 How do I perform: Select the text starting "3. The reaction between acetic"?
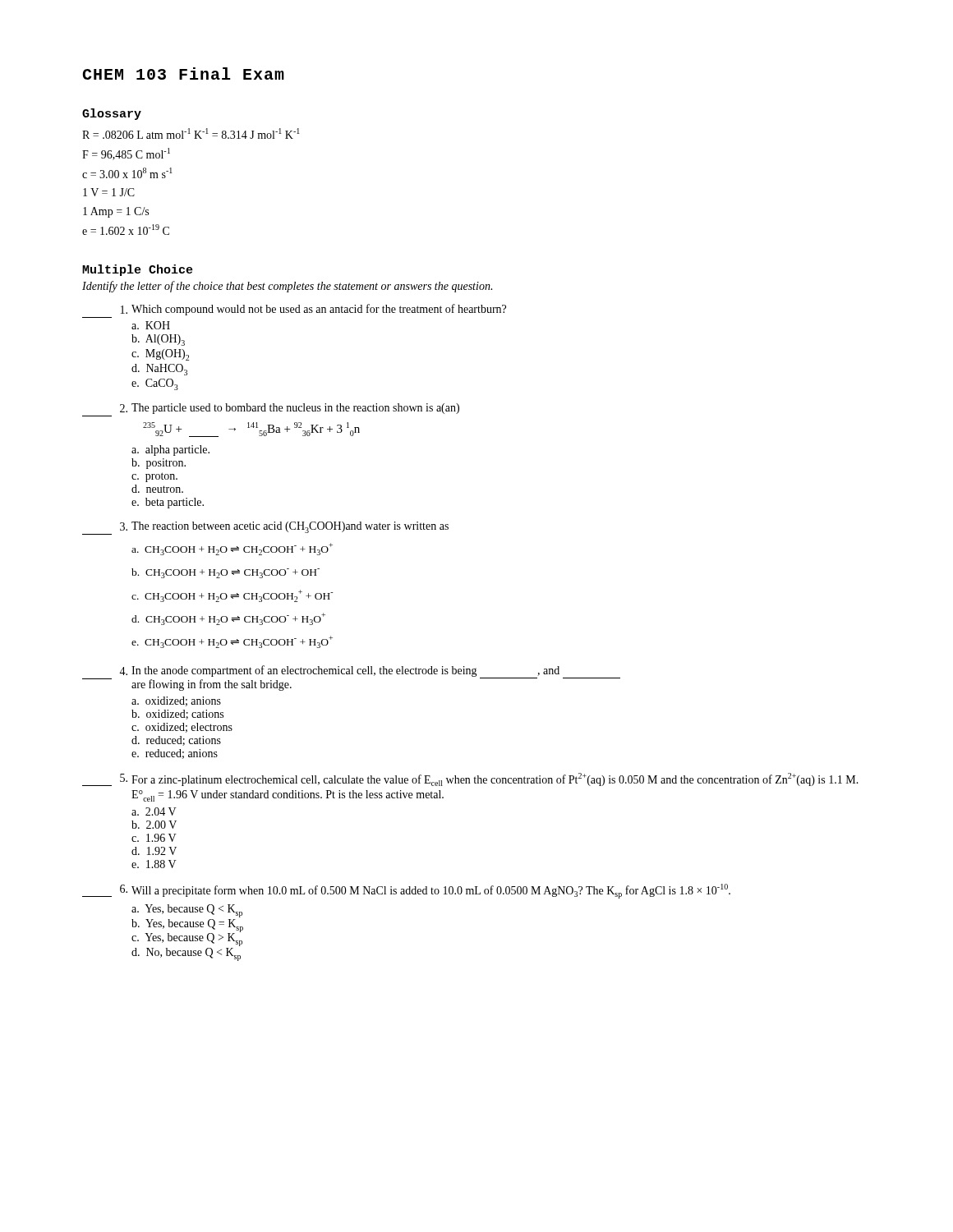tap(266, 587)
